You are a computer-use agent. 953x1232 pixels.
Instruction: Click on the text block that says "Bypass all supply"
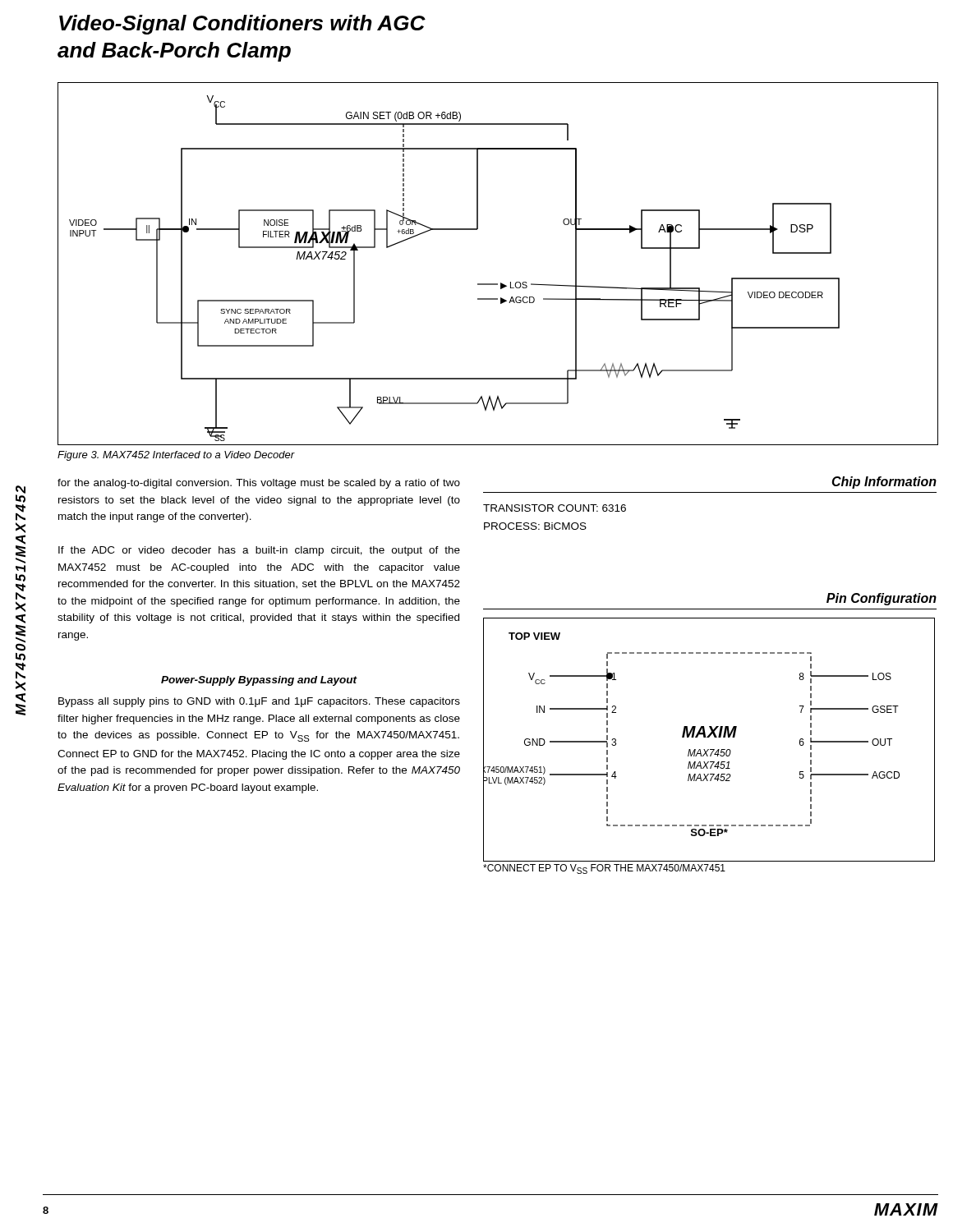pos(259,744)
